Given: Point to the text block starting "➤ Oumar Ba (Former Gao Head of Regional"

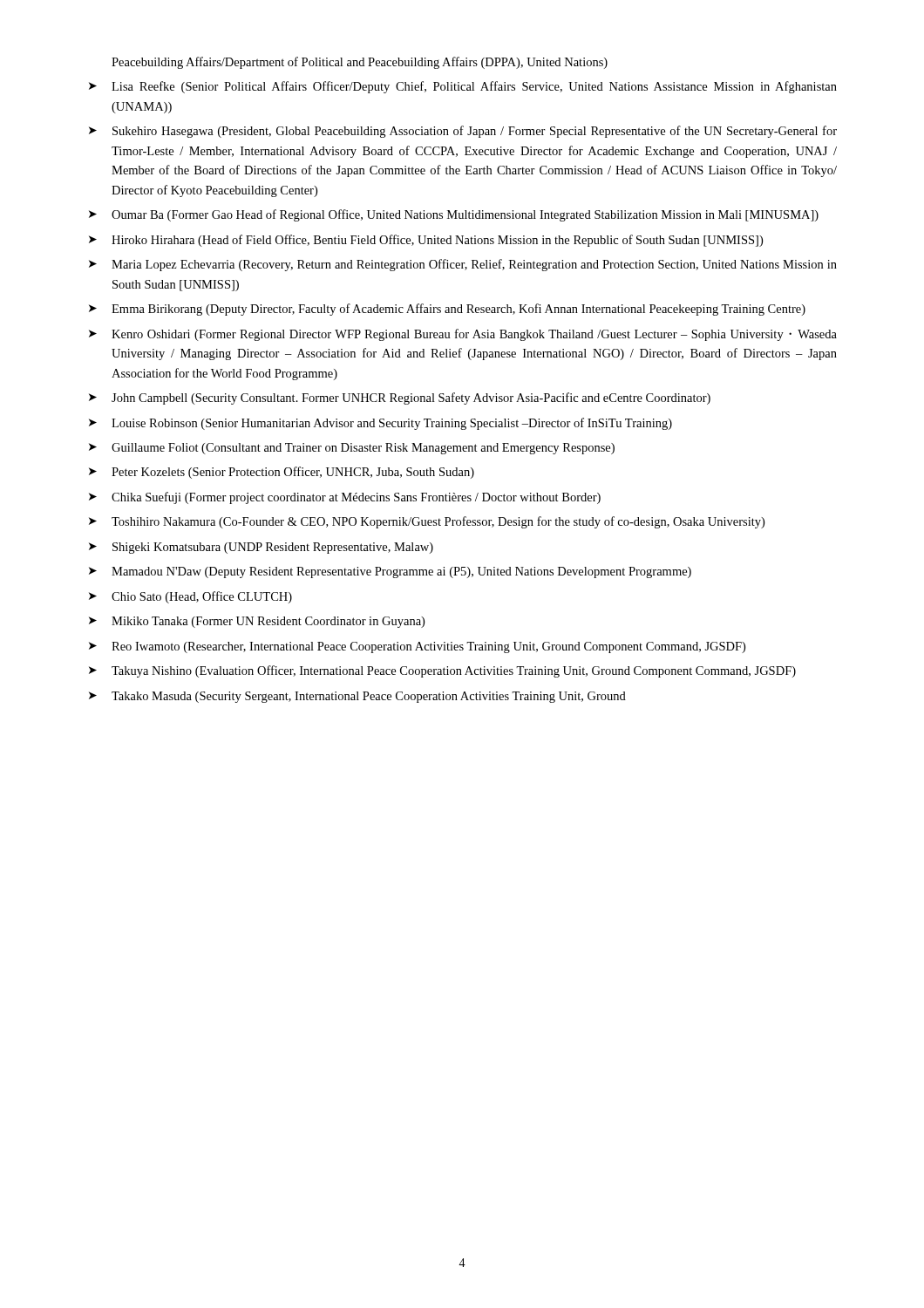Looking at the screenshot, I should pyautogui.click(x=462, y=215).
